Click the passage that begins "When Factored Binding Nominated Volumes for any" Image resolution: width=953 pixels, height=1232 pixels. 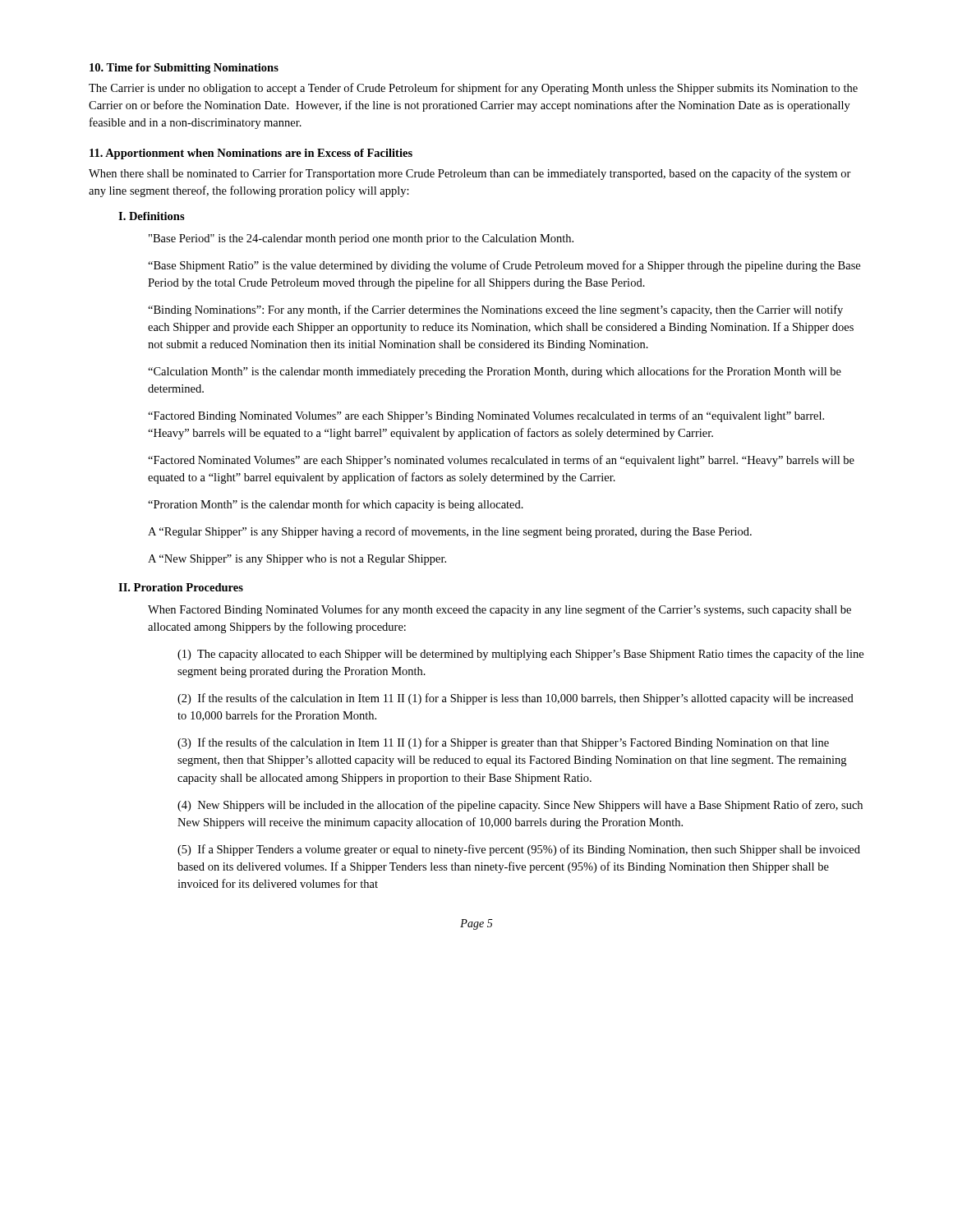tap(500, 618)
